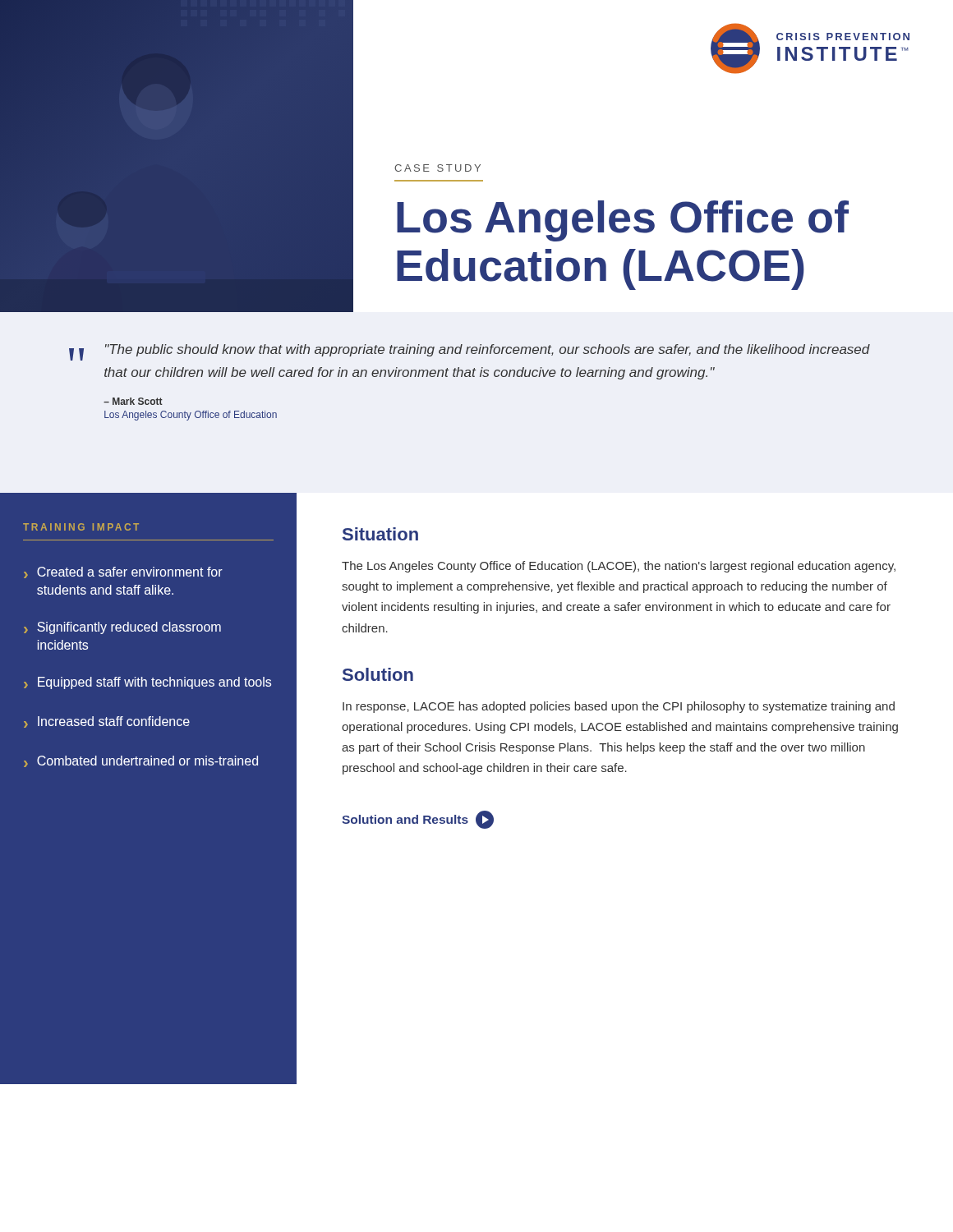The height and width of the screenshot is (1232, 953).
Task: Find the list item with the text "› Increased staff confidence"
Action: [x=106, y=723]
